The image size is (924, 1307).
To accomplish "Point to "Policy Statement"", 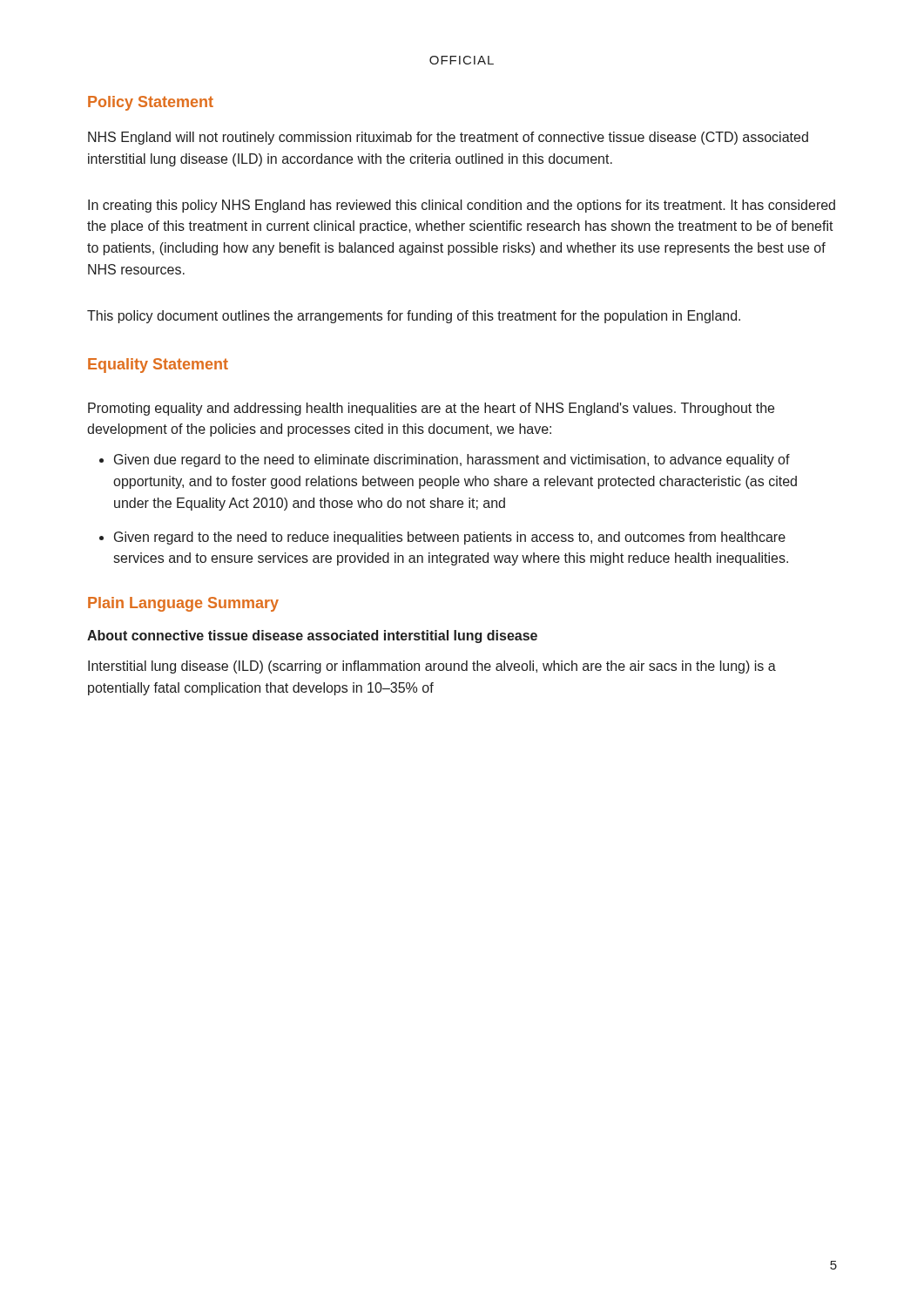I will 150,102.
